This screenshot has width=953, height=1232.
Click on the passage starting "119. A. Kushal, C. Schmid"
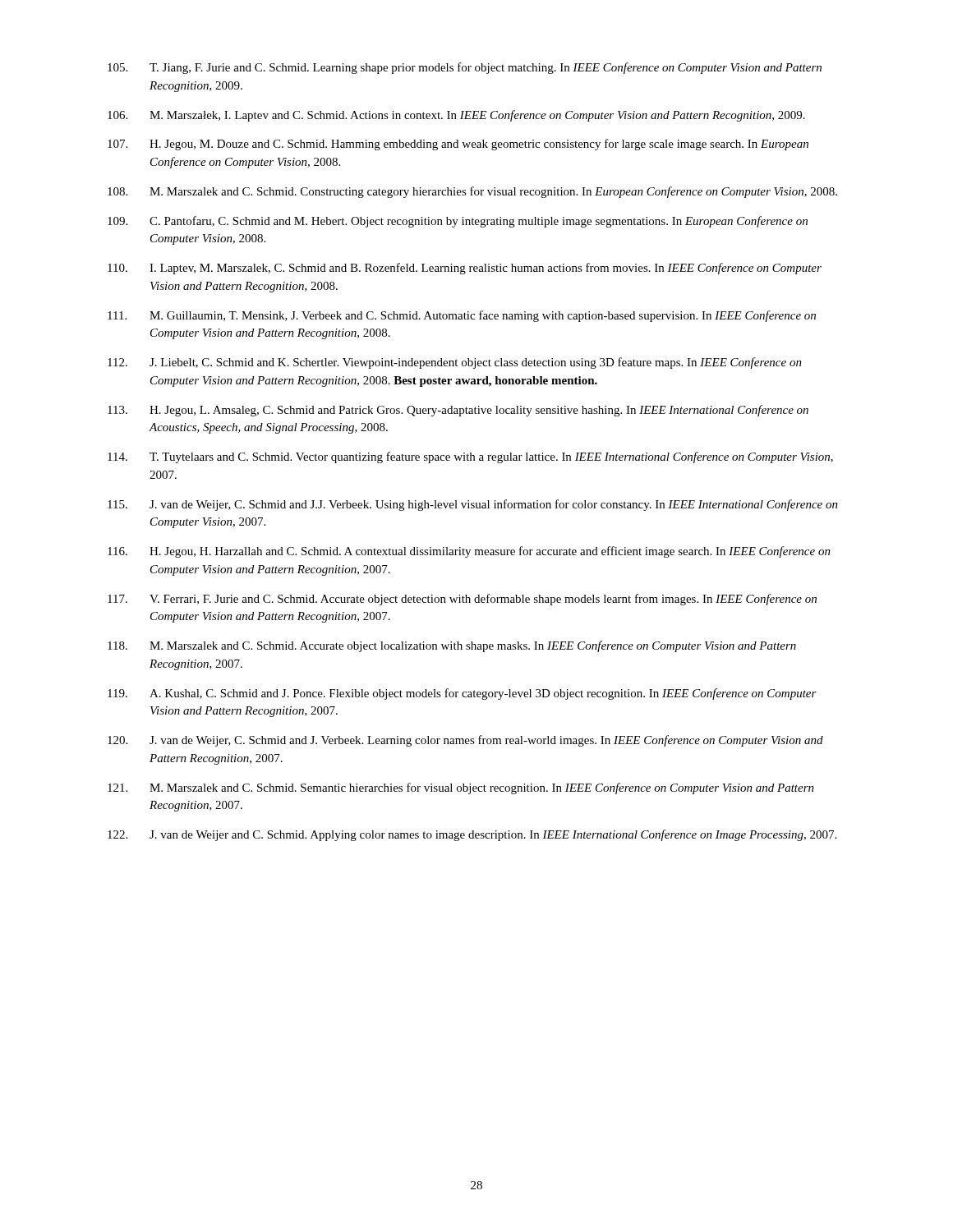coord(476,702)
